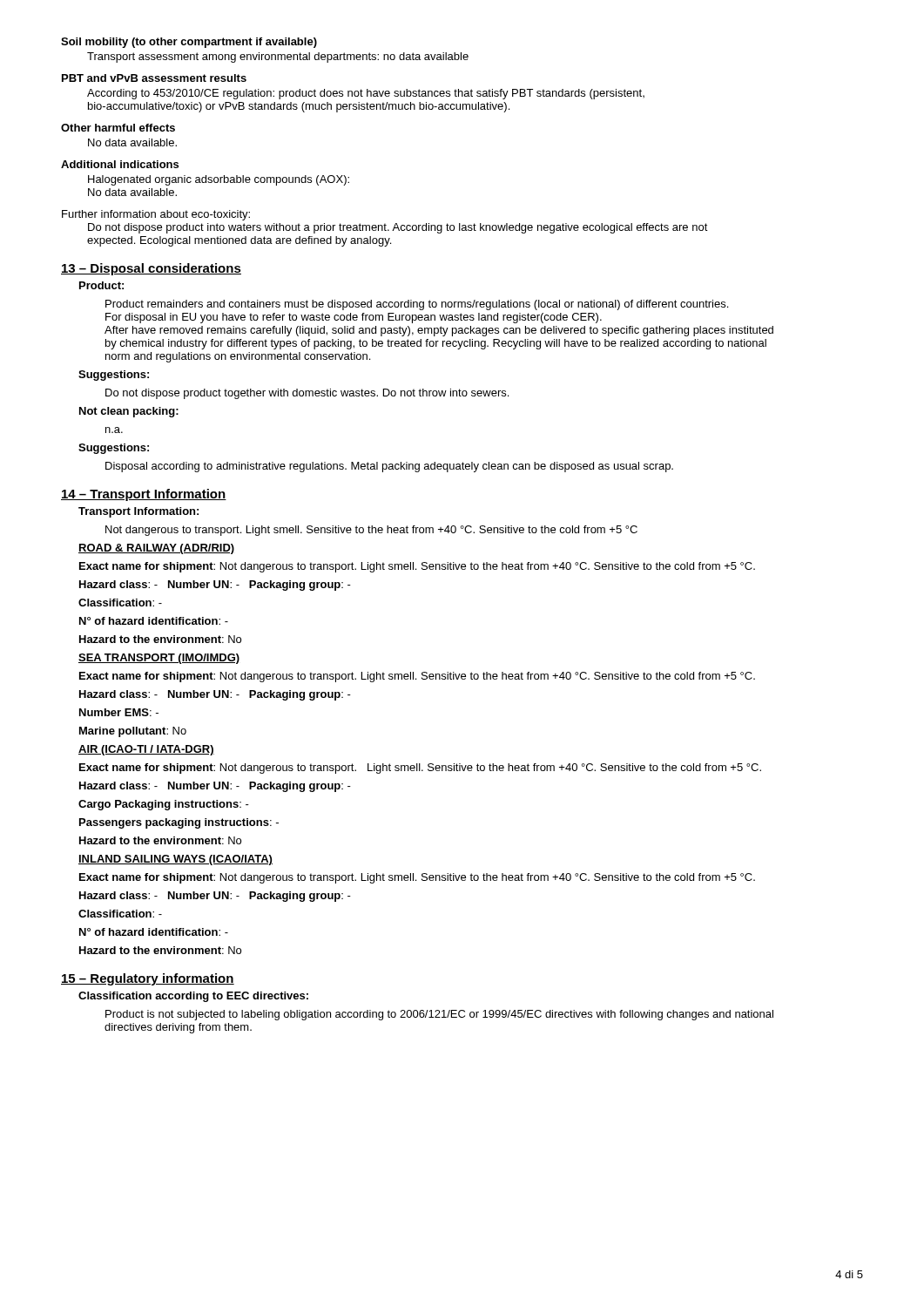Click on the text that says "SEA TRANSPORT (IMO/IMDG)"
Image resolution: width=924 pixels, height=1307 pixels.
[x=159, y=657]
